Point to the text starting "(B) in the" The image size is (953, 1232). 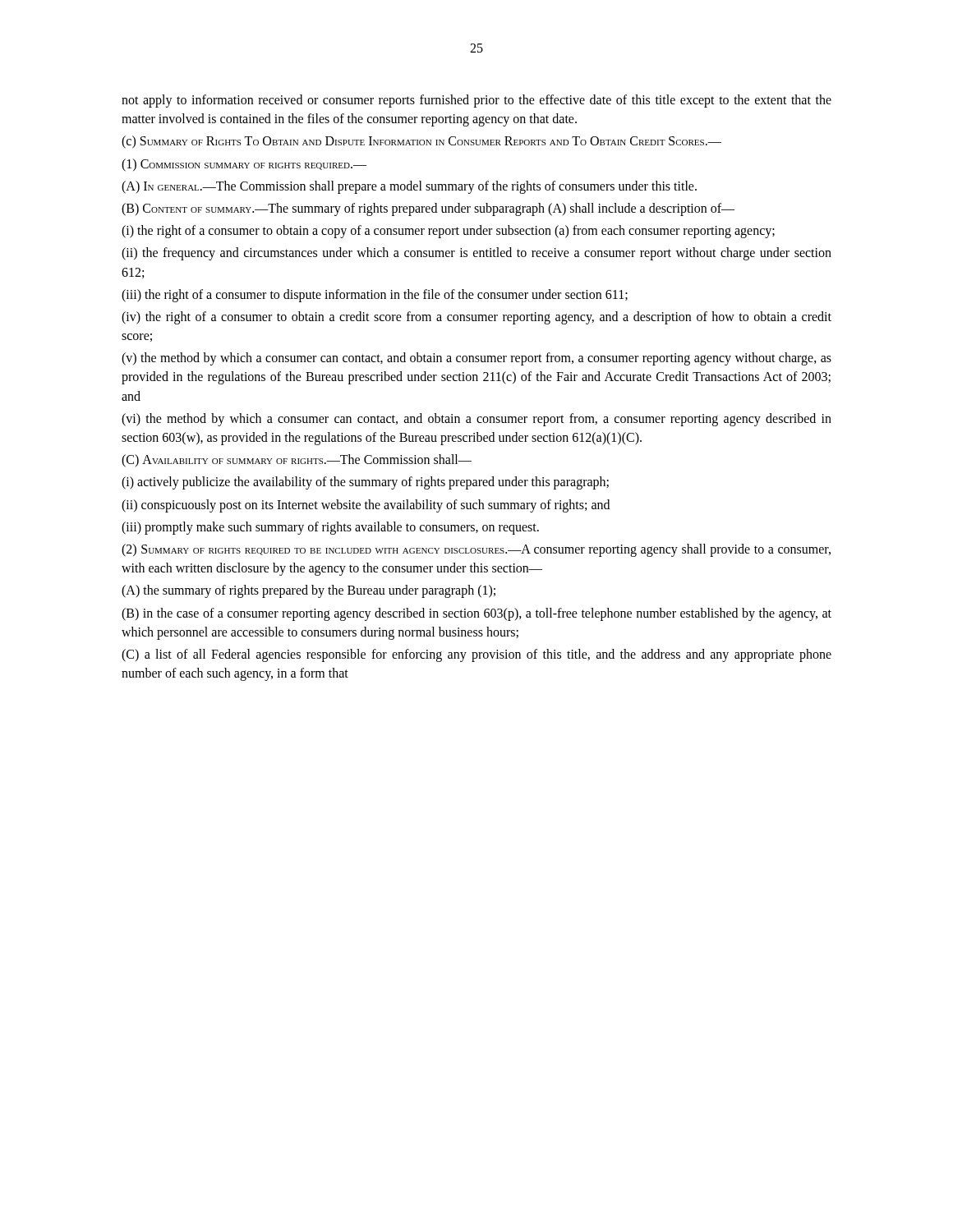(x=476, y=622)
